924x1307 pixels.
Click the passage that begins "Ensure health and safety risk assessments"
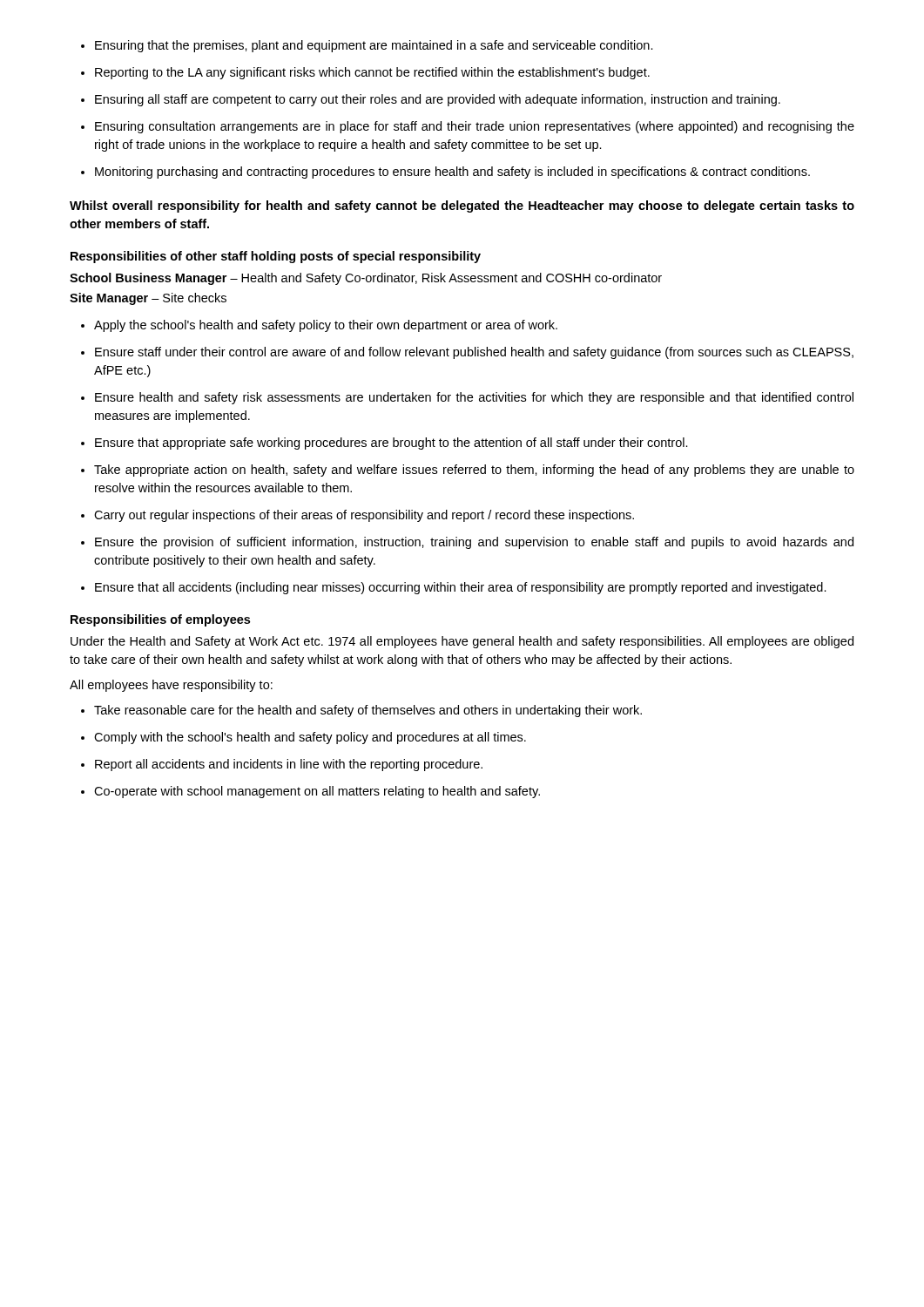pos(474,407)
